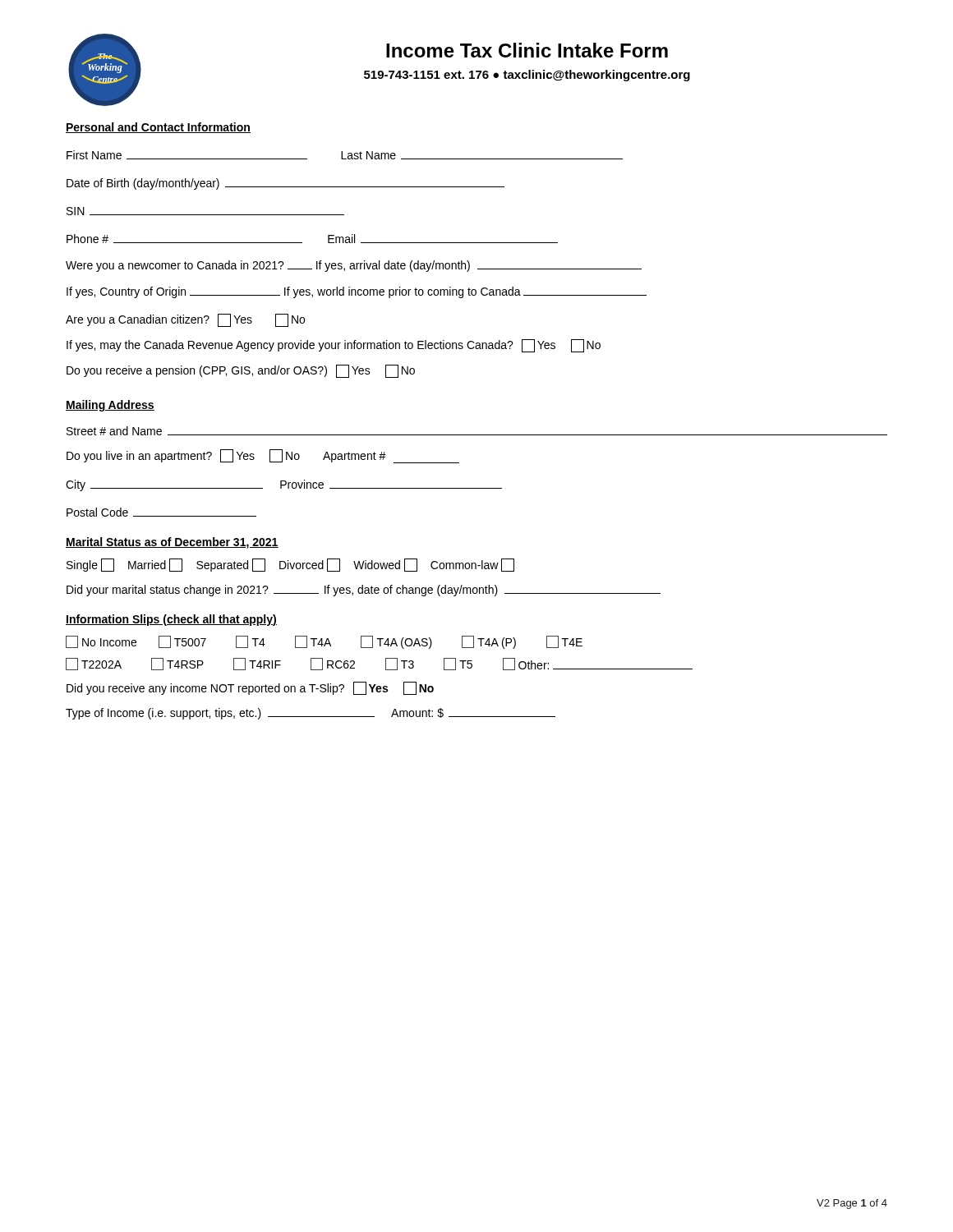
Task: Point to the passage starting "First Name Last Name"
Action: [x=344, y=154]
